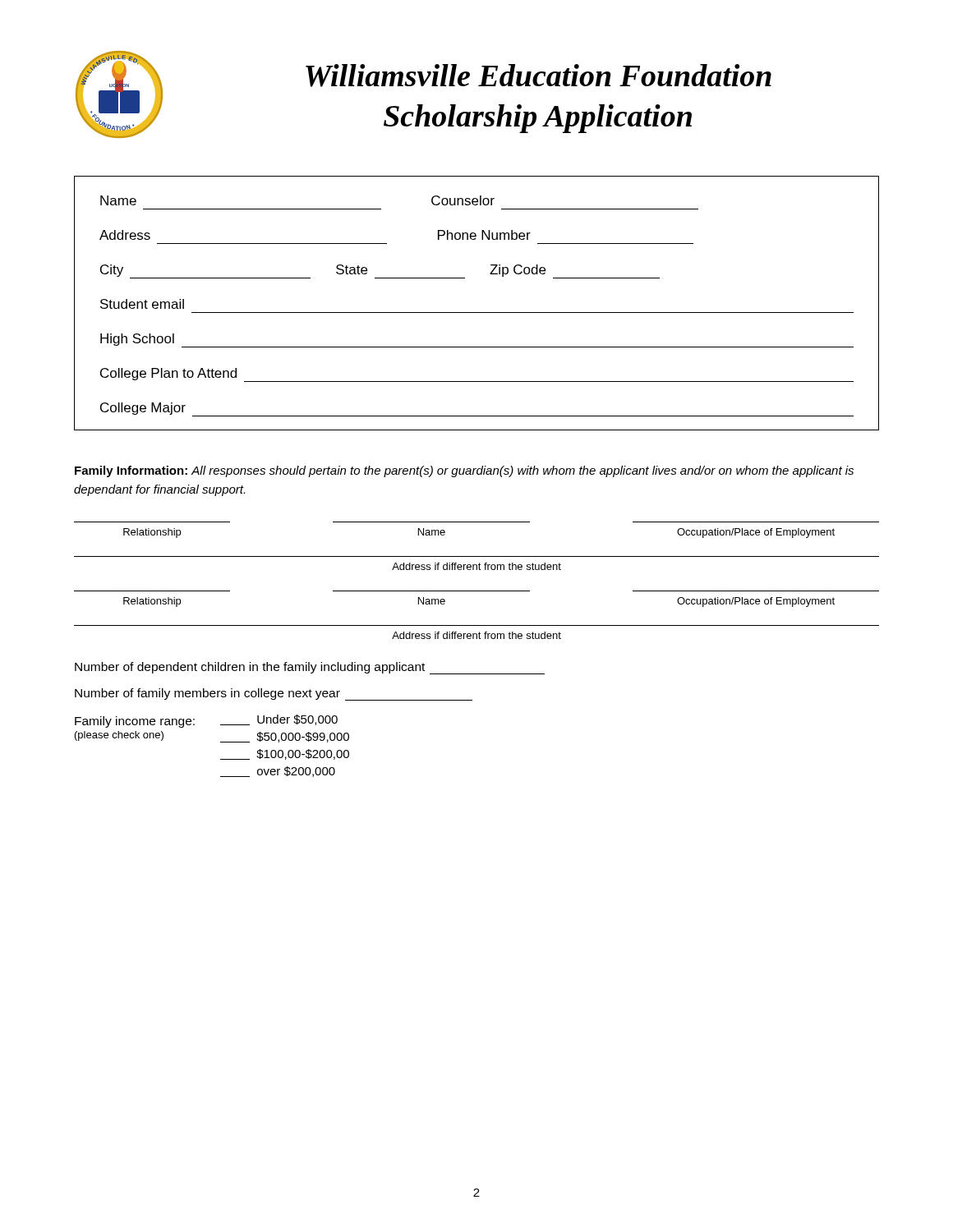Screen dimensions: 1232x953
Task: Find the text starting "Family Information: All responses should pertain to the"
Action: (x=464, y=479)
